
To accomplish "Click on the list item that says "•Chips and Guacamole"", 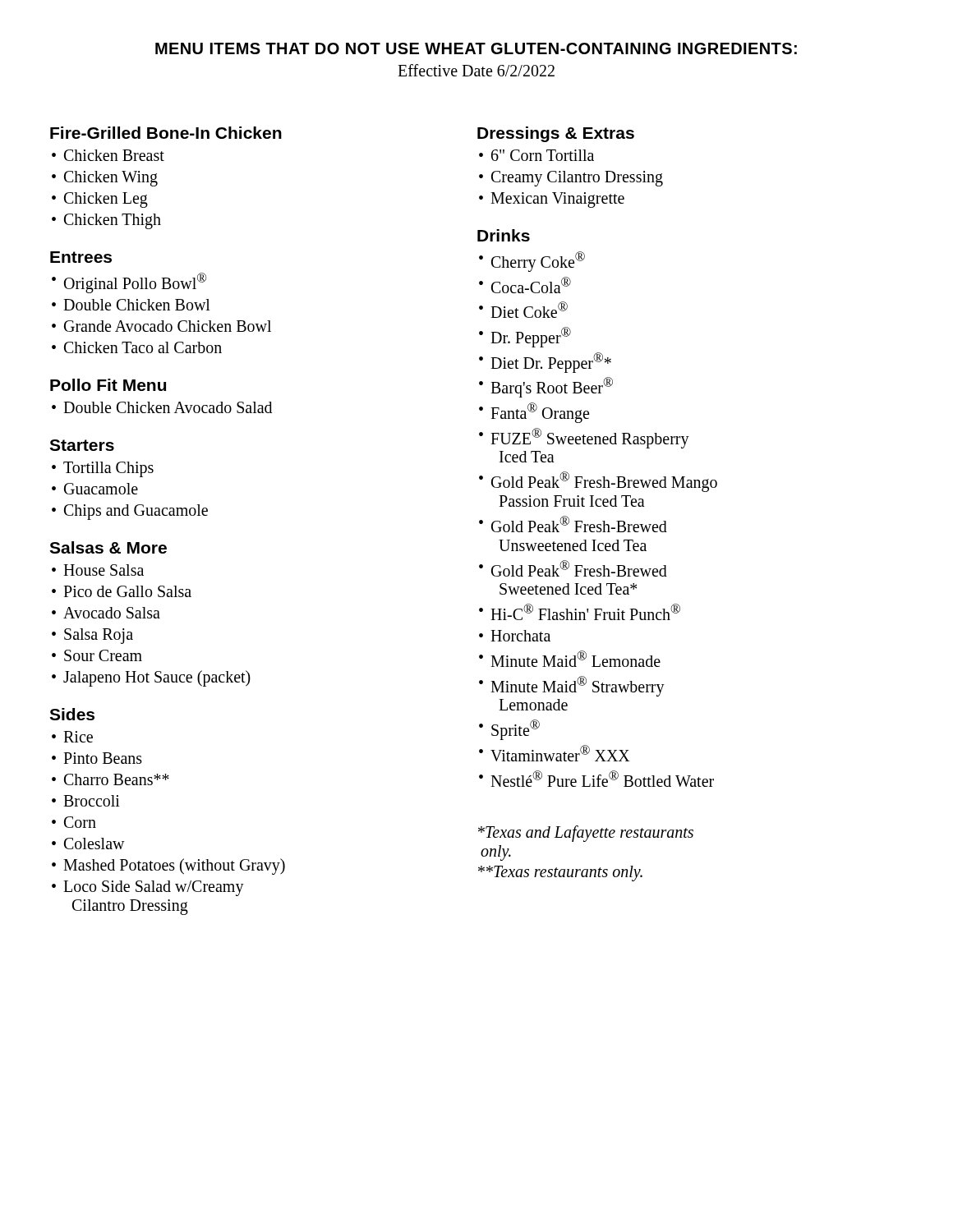I will [130, 512].
